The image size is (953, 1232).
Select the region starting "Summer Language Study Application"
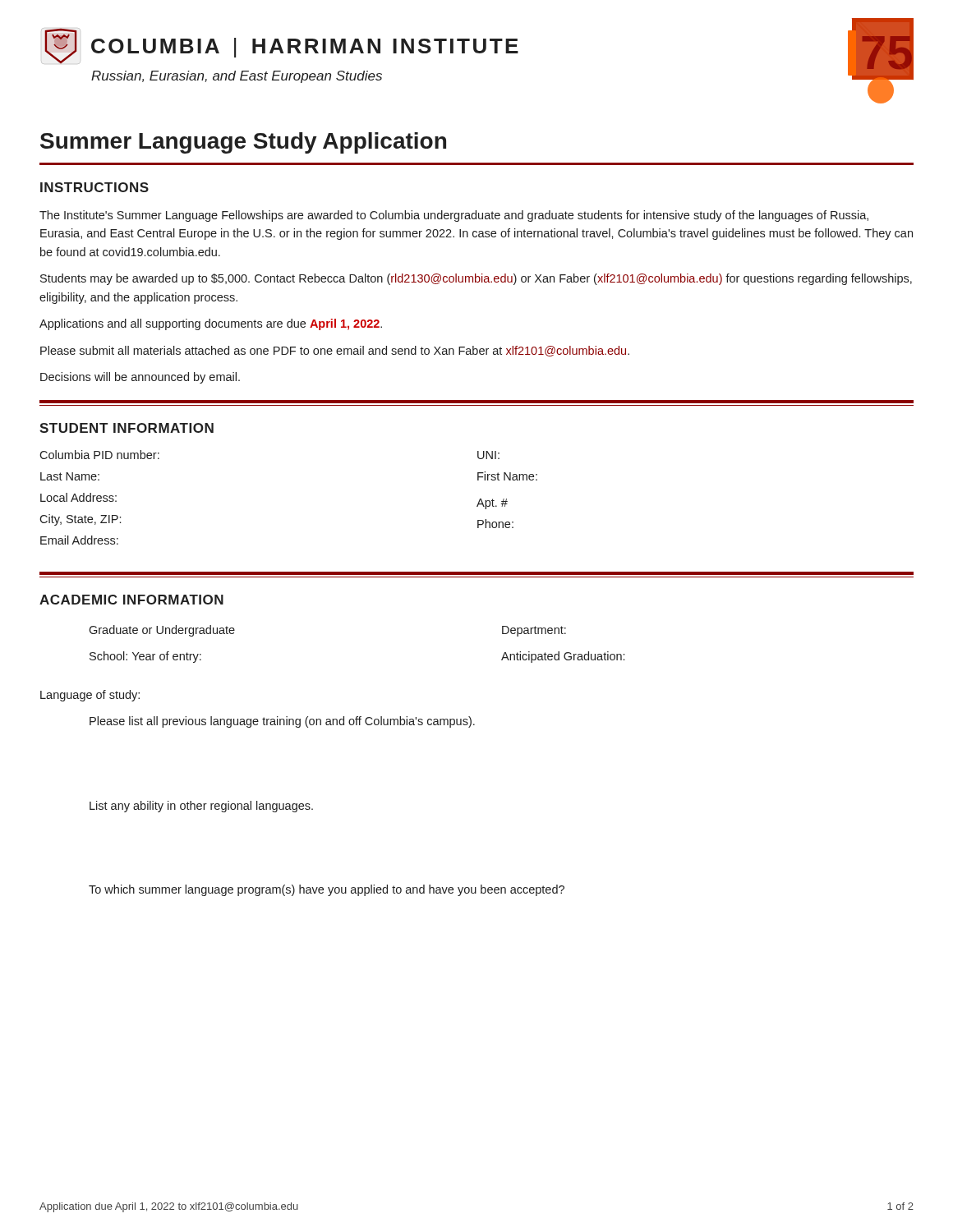coord(244,141)
